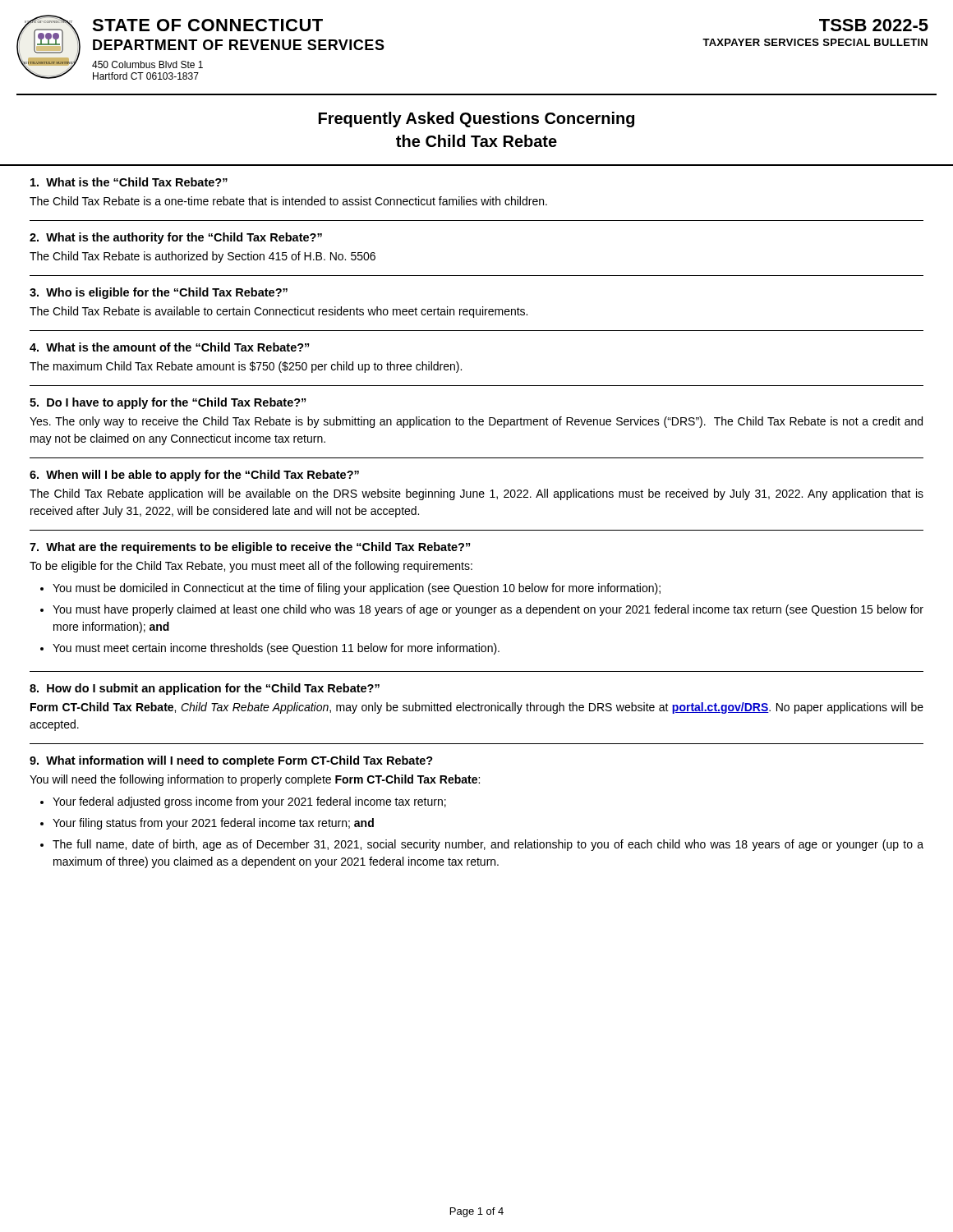Click on the section header that reads "5. Do I have to apply for"
This screenshot has width=953, height=1232.
tap(168, 402)
